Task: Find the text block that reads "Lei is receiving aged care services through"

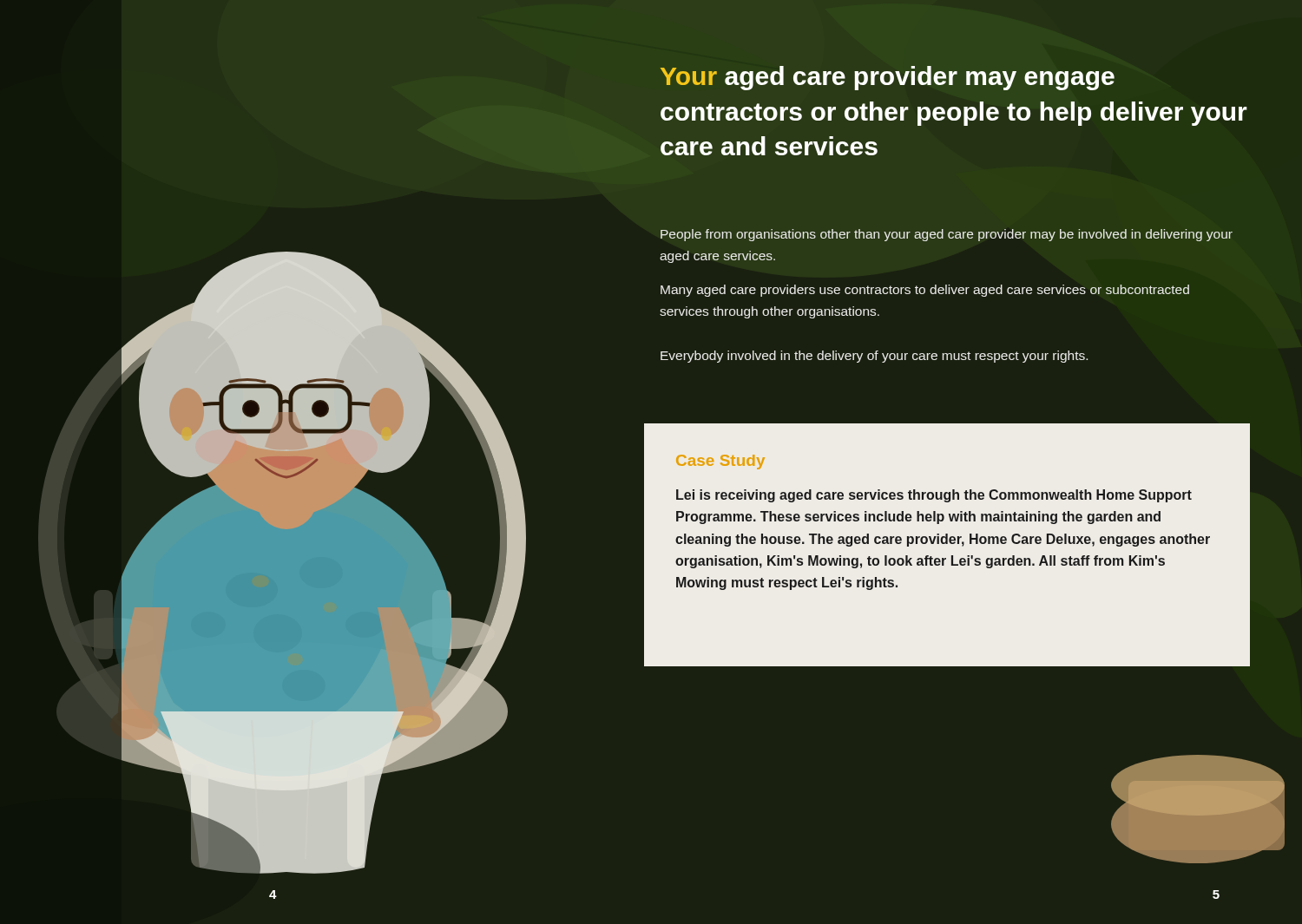Action: pos(943,539)
